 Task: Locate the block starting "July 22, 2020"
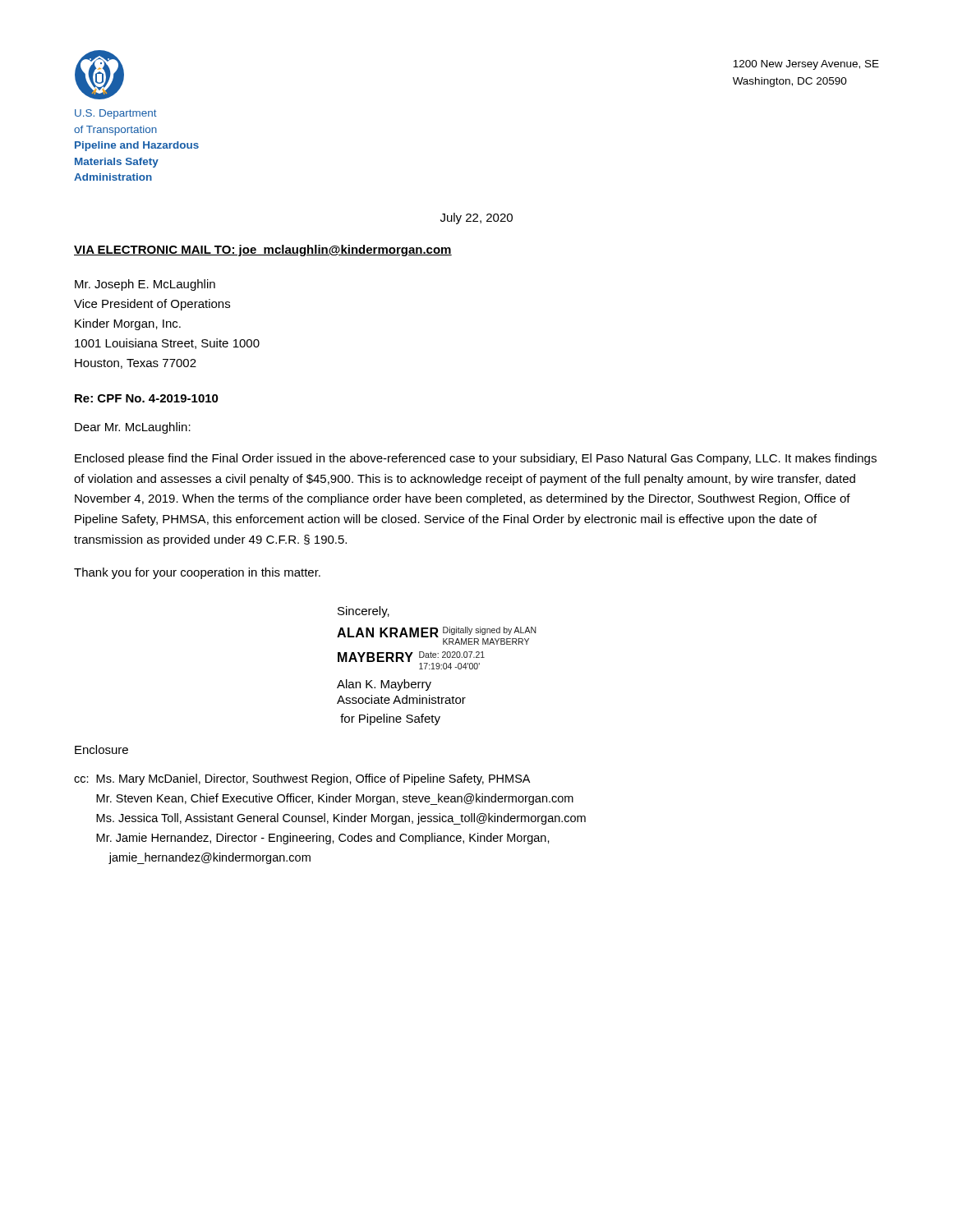click(476, 217)
